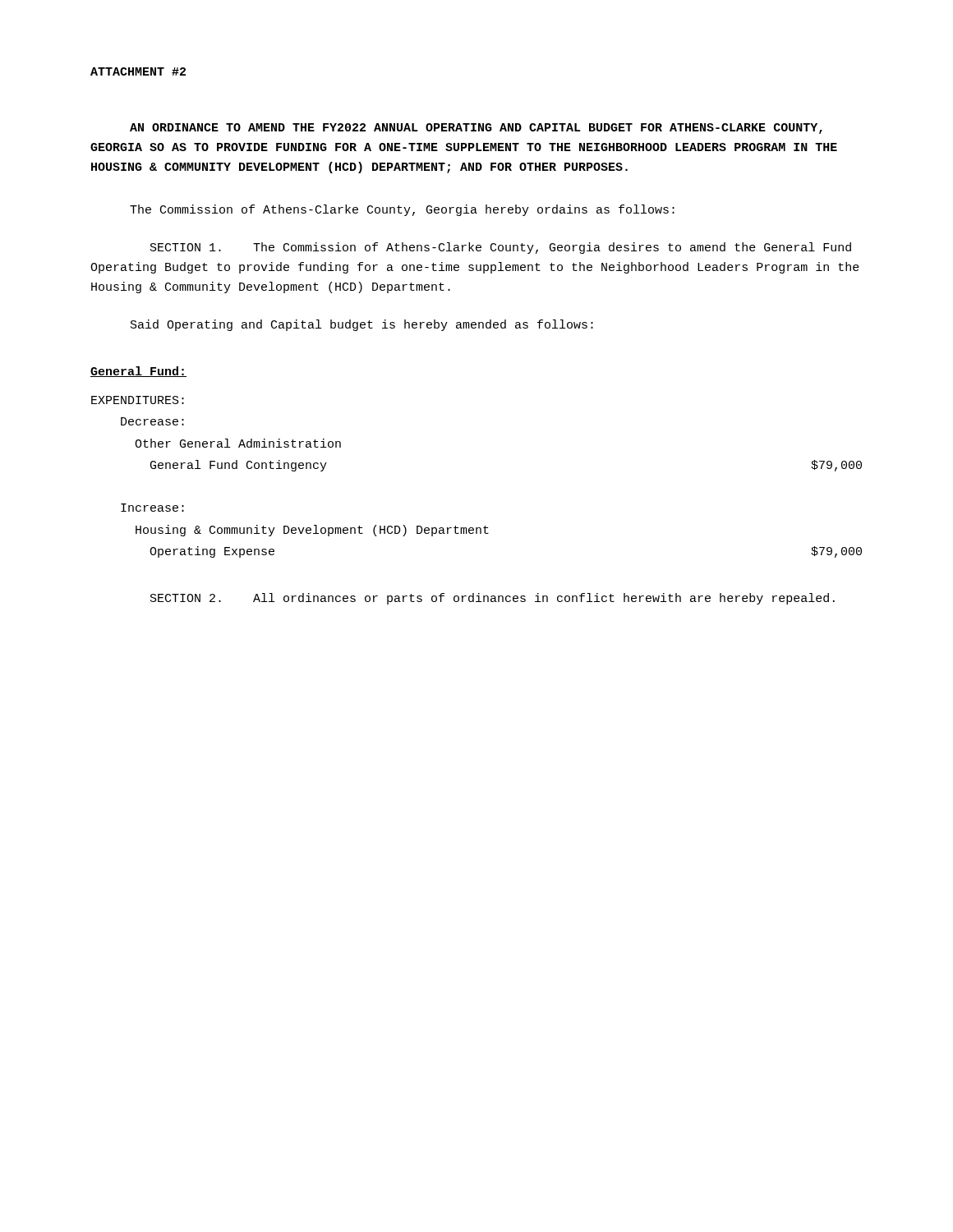This screenshot has height=1232, width=953.
Task: Locate the block of text that opens with "EXPENDITURES: Decrease: Other General Administration General Fund"
Action: click(x=138, y=400)
